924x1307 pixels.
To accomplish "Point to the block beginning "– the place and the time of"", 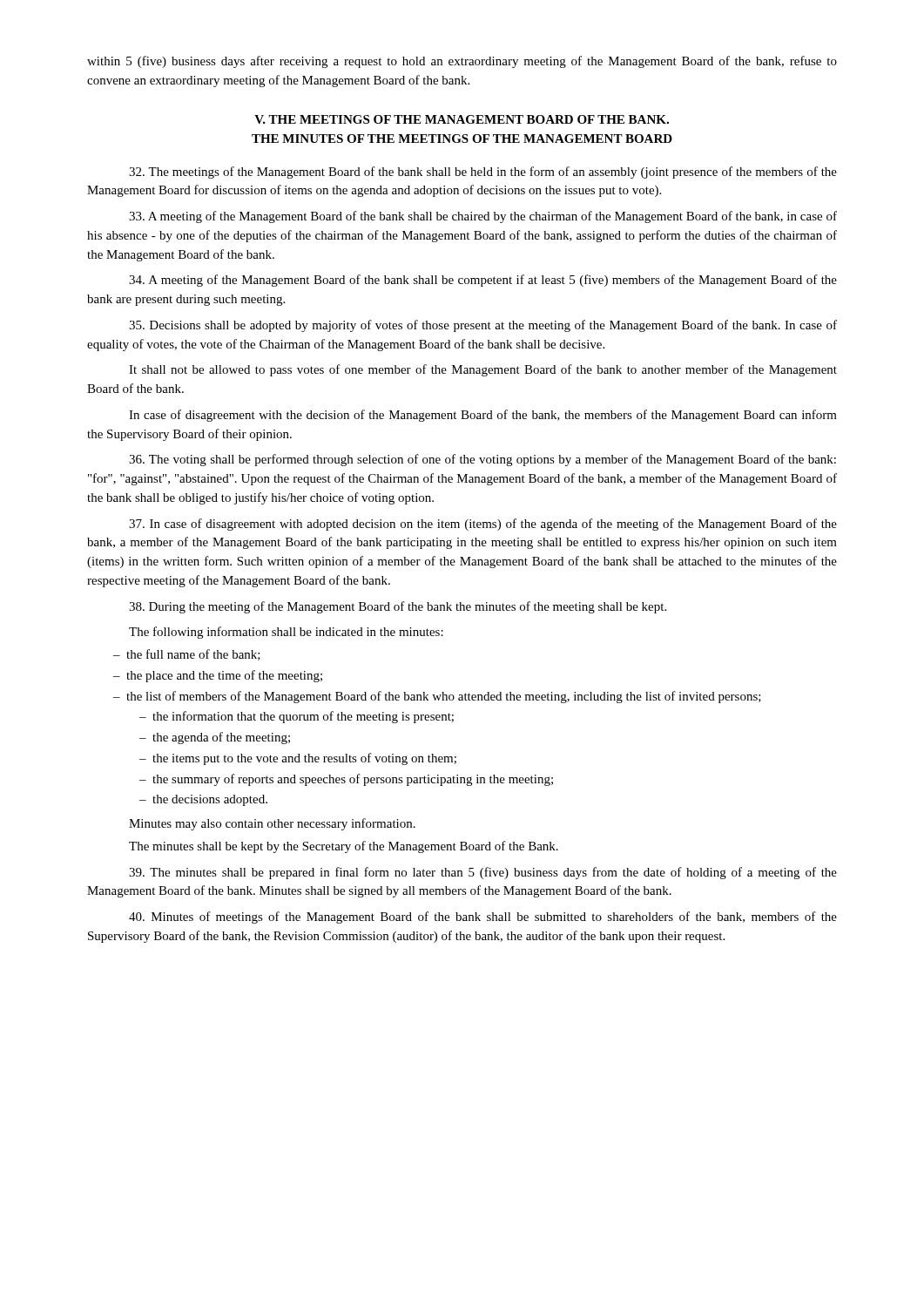I will (218, 676).
